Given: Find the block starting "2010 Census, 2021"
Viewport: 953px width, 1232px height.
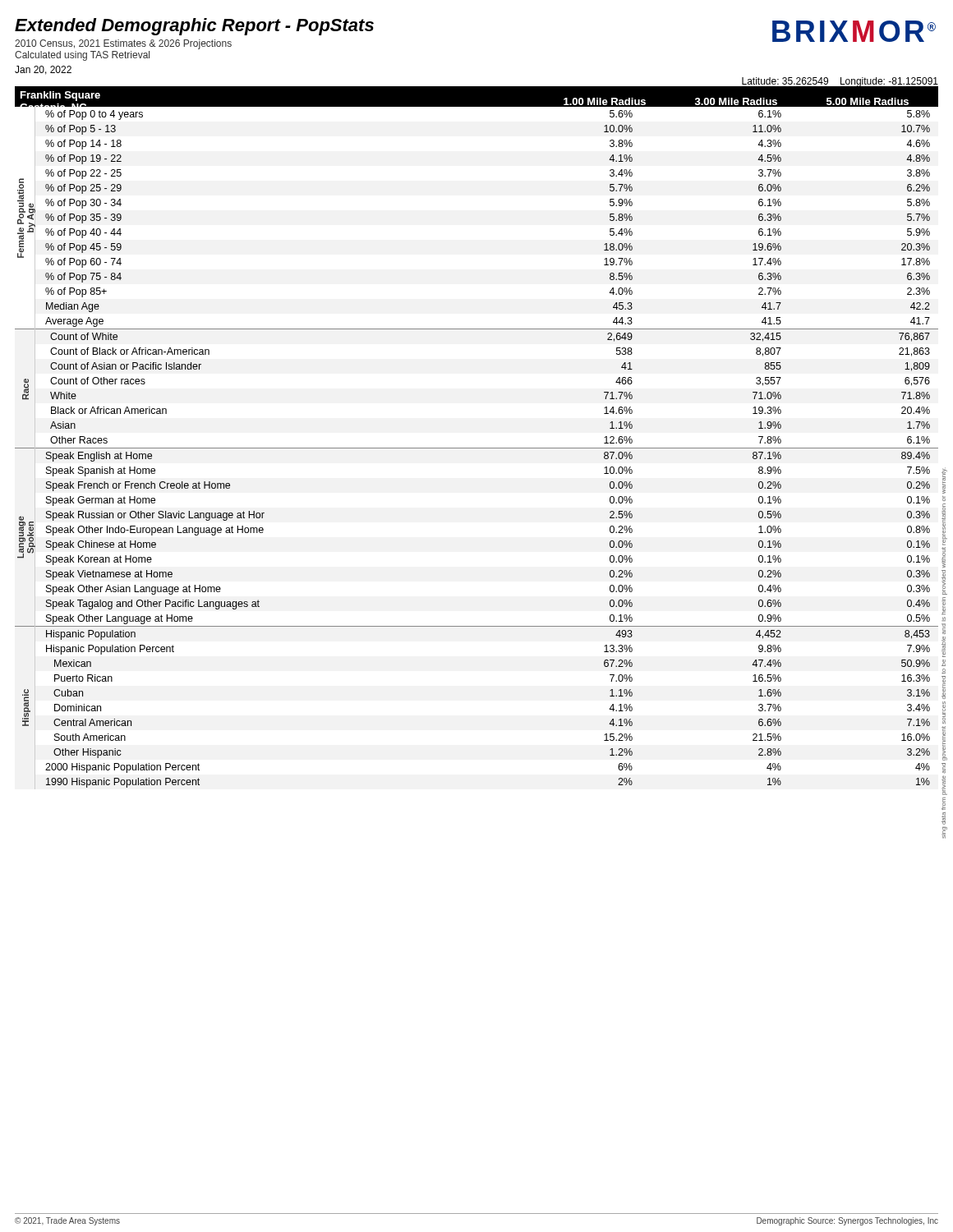Looking at the screenshot, I should pos(123,49).
